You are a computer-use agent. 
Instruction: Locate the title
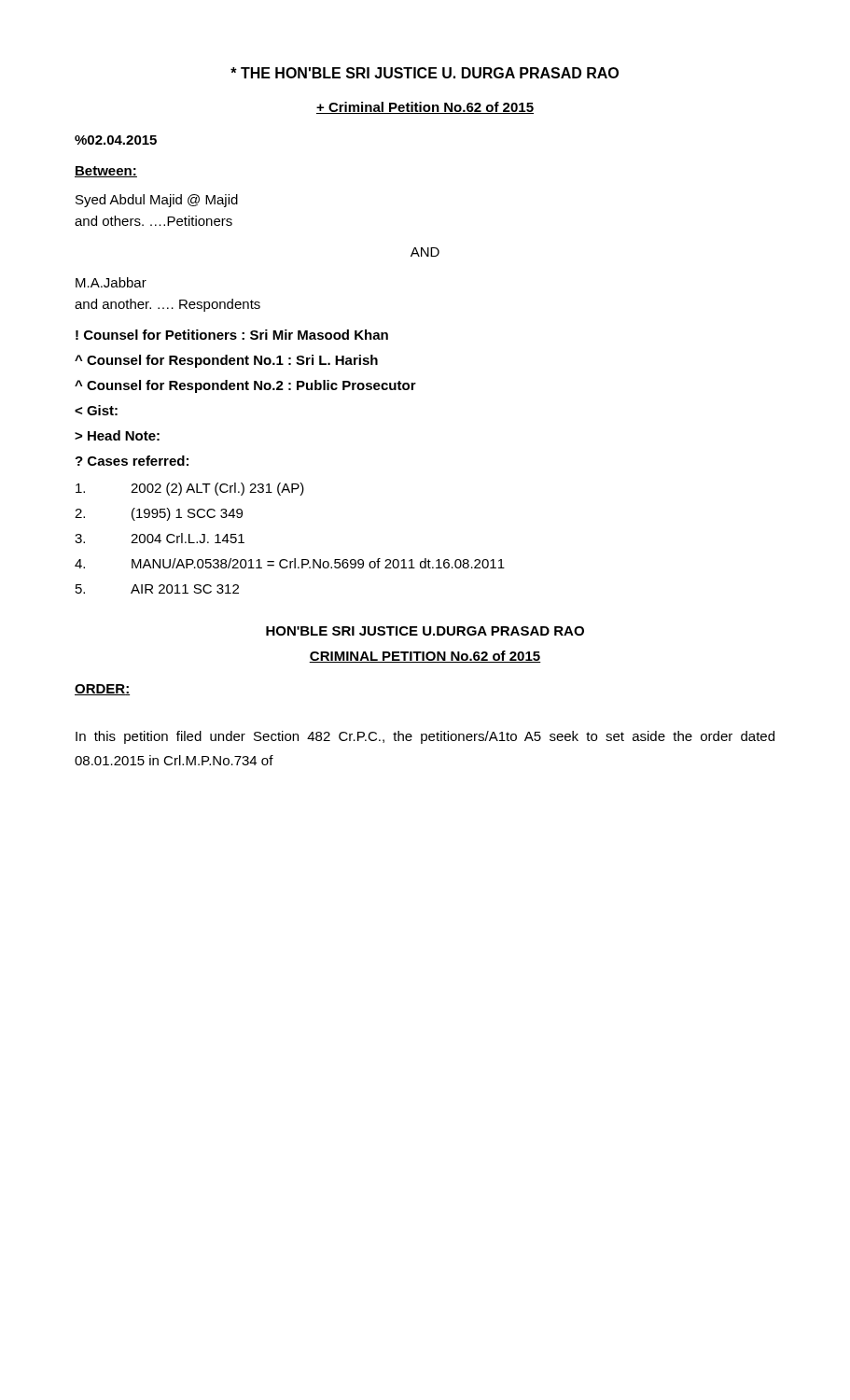click(x=425, y=73)
